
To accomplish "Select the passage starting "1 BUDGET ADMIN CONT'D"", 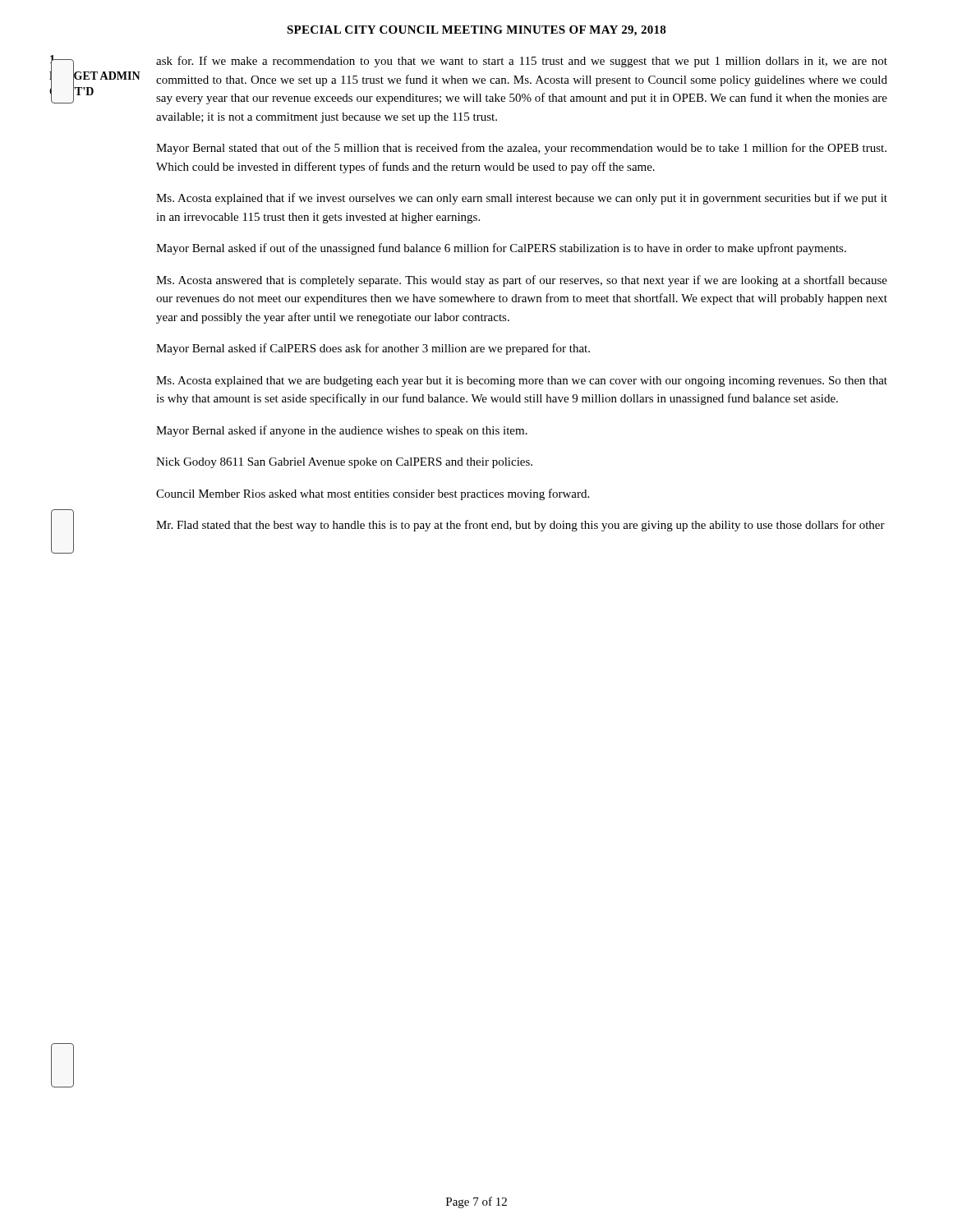I will coord(103,75).
